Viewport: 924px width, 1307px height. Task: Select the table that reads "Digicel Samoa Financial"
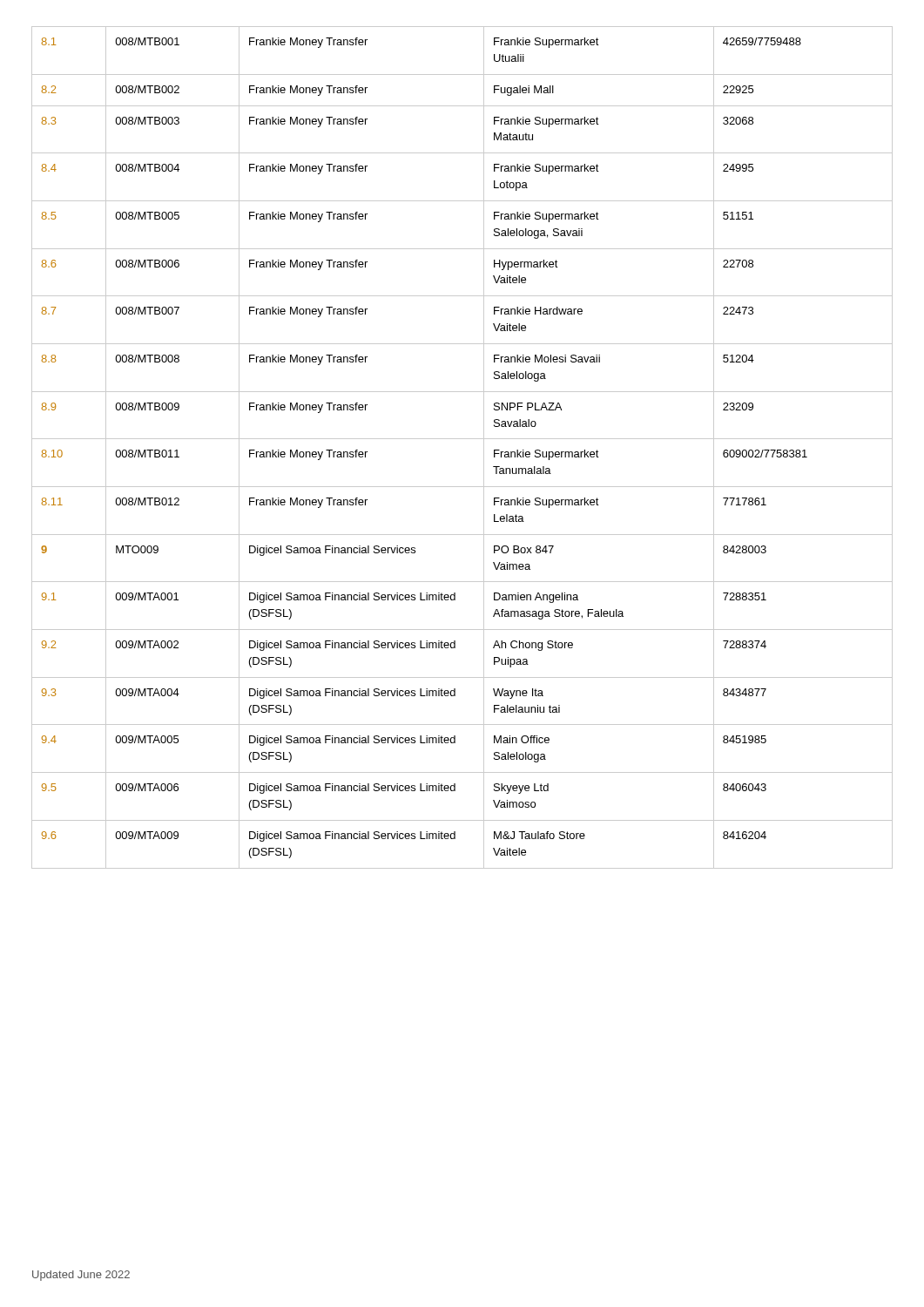462,447
